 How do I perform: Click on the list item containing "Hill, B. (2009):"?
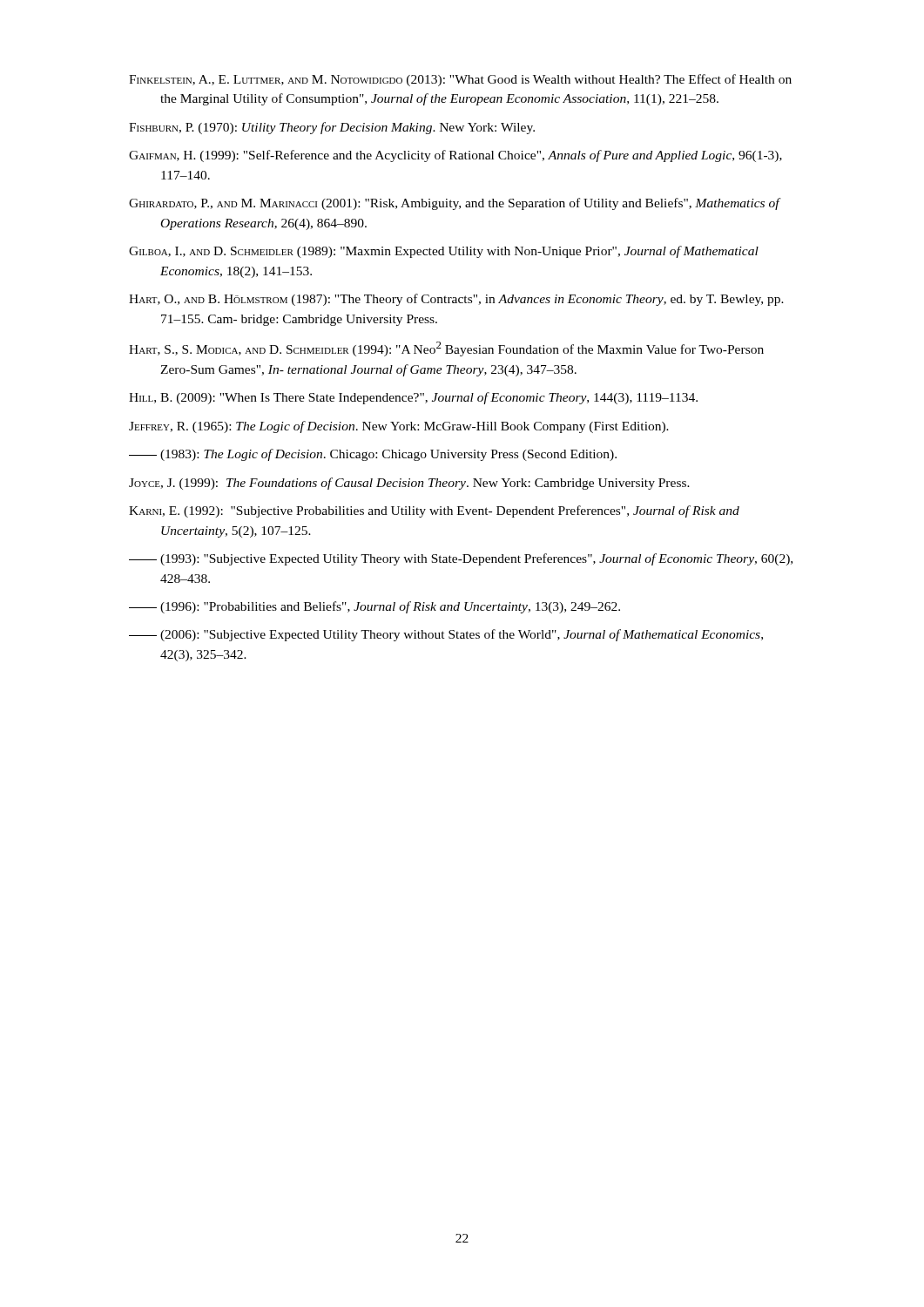click(414, 397)
